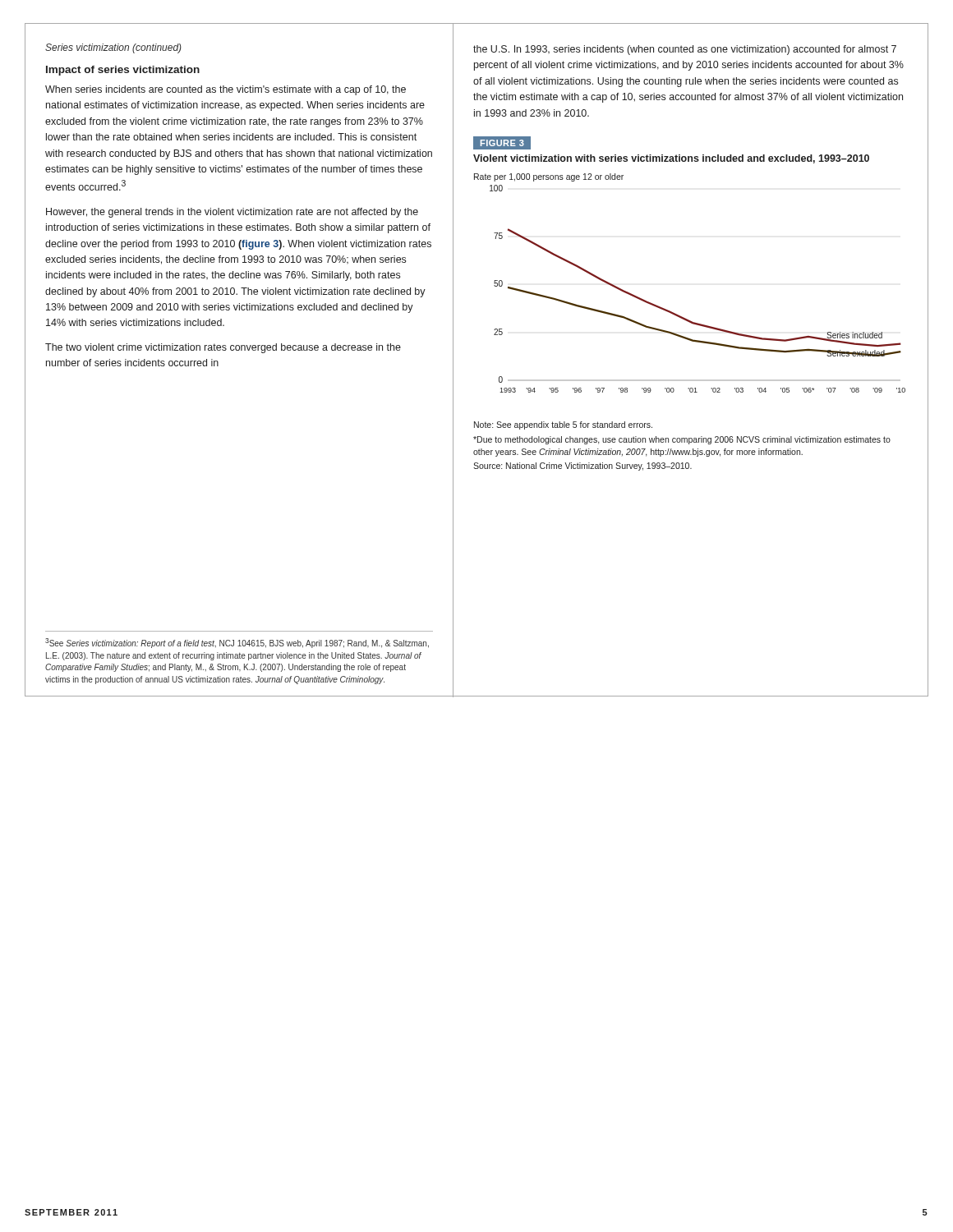The height and width of the screenshot is (1232, 953).
Task: Point to the block beginning "Note: See appendix"
Action: (x=563, y=425)
